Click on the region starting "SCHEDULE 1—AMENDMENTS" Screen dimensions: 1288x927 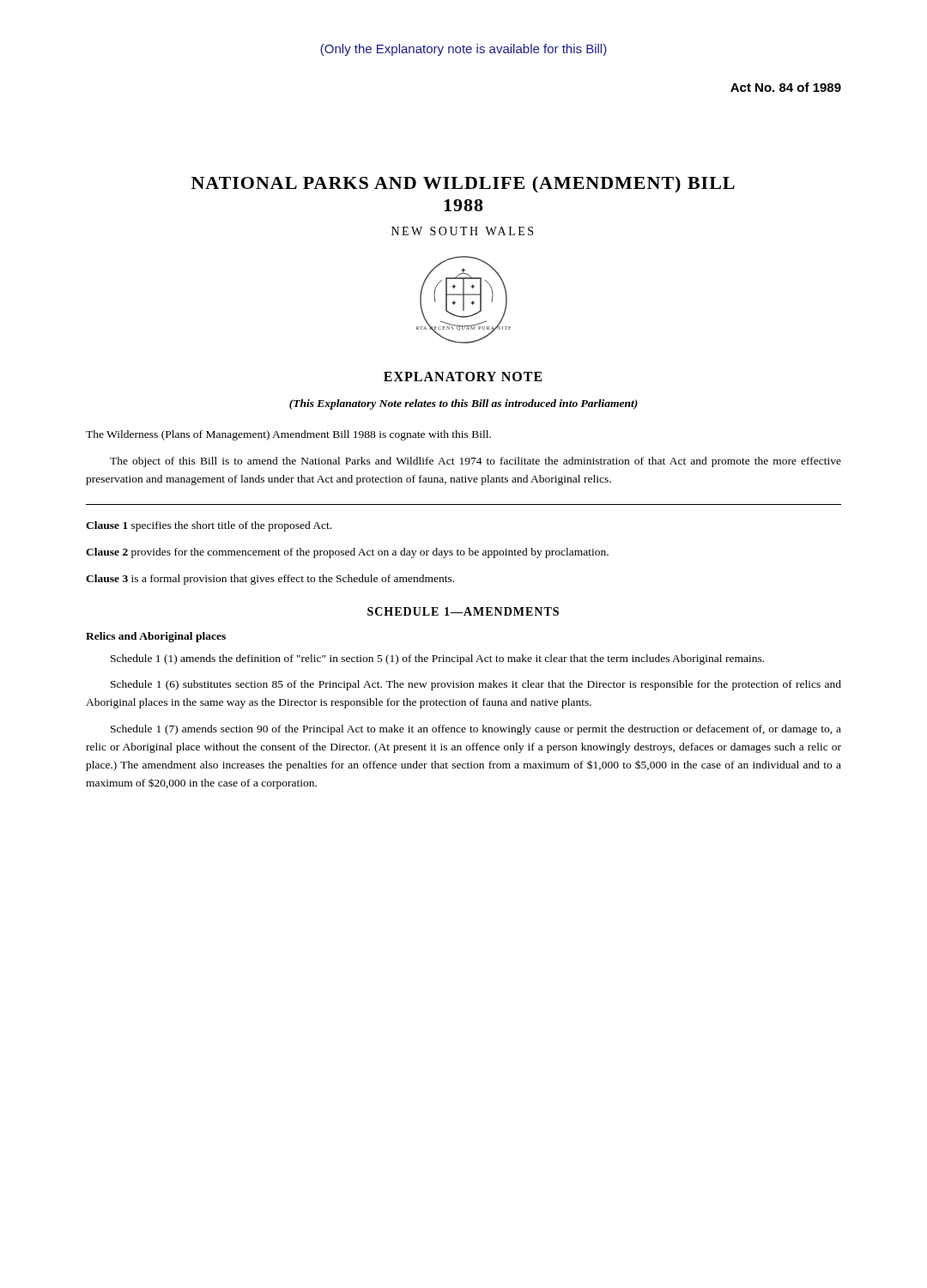(x=464, y=611)
